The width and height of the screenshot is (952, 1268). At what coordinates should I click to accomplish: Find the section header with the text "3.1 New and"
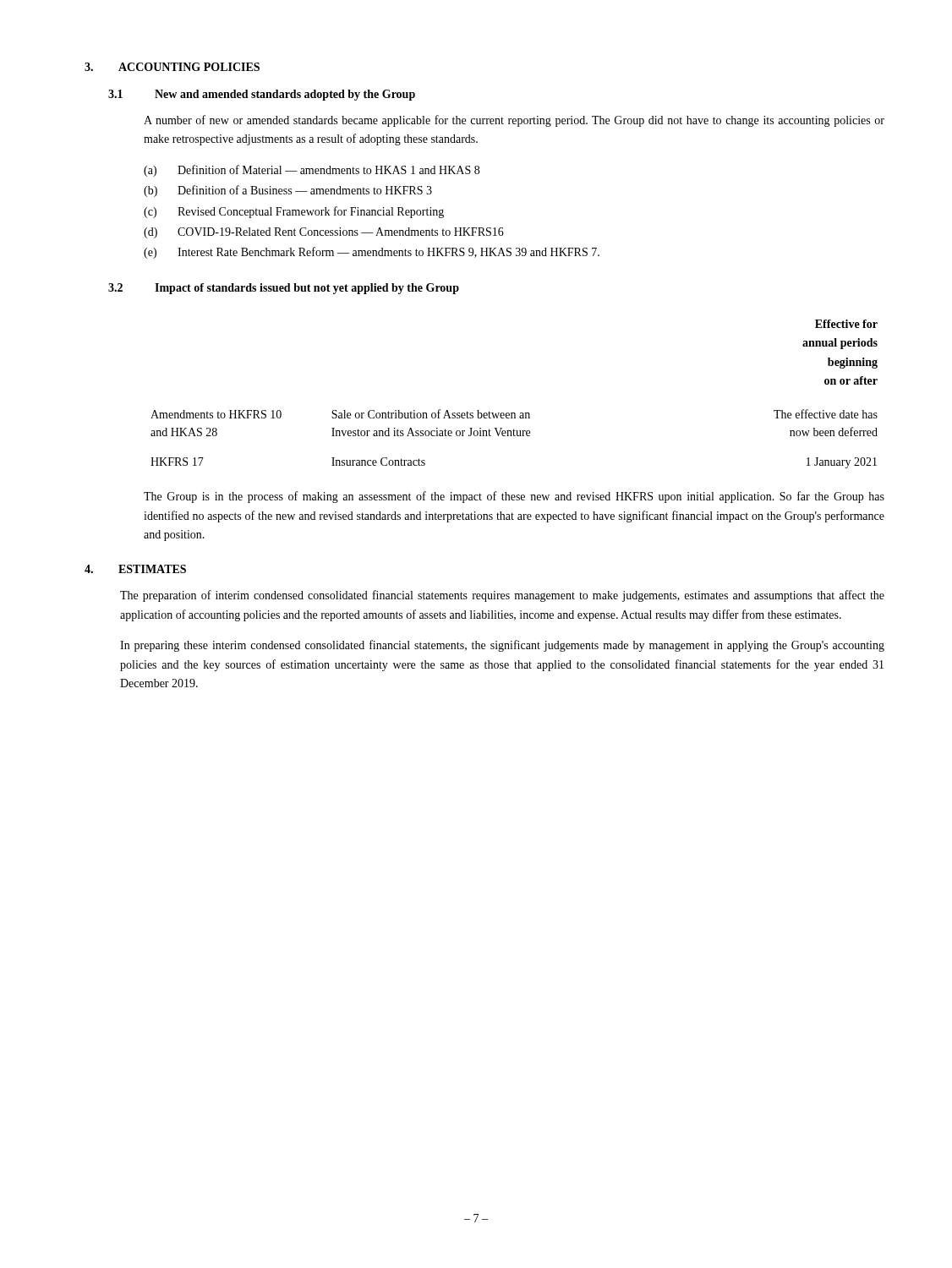[262, 95]
